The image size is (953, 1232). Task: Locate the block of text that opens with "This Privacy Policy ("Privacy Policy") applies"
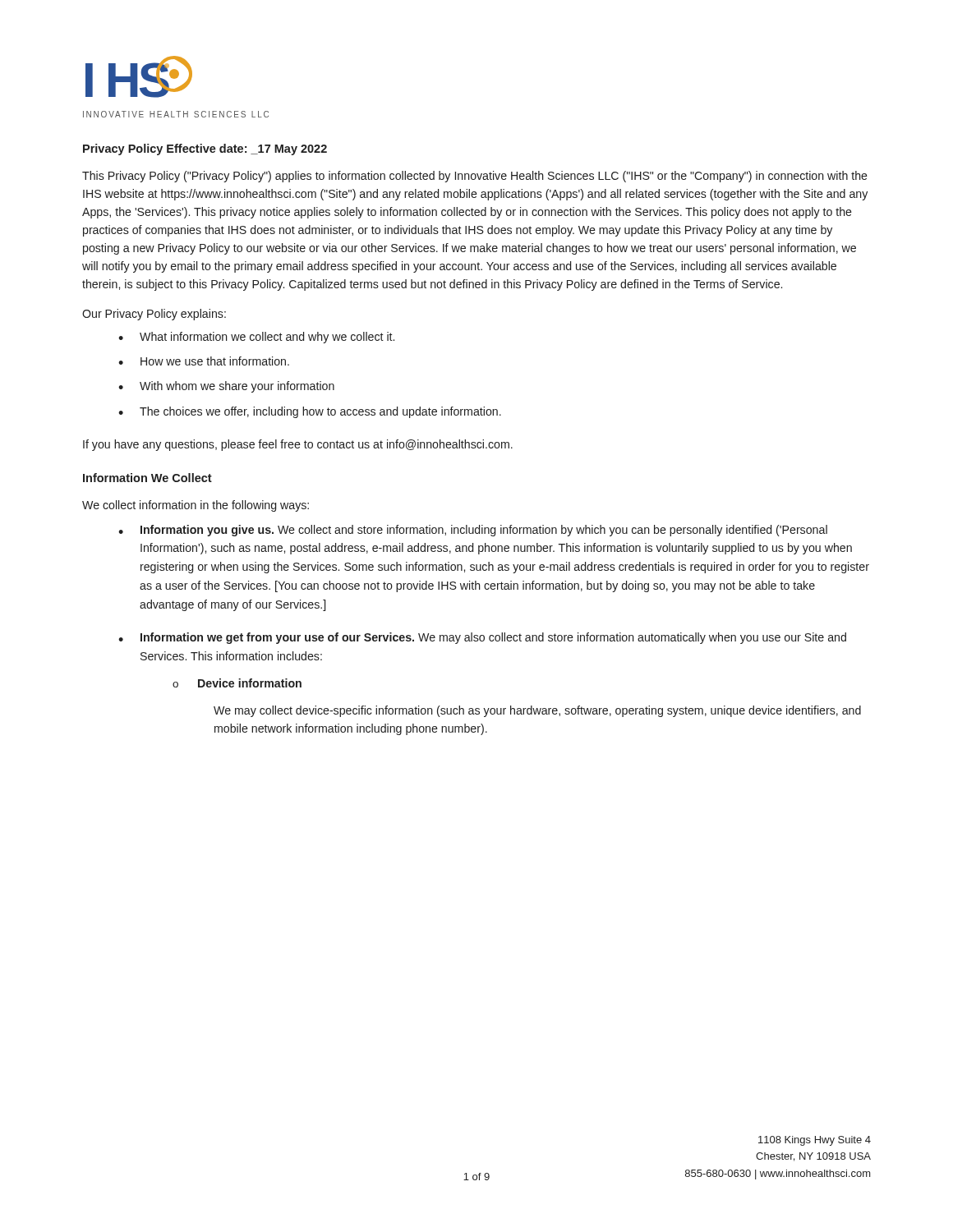(475, 230)
